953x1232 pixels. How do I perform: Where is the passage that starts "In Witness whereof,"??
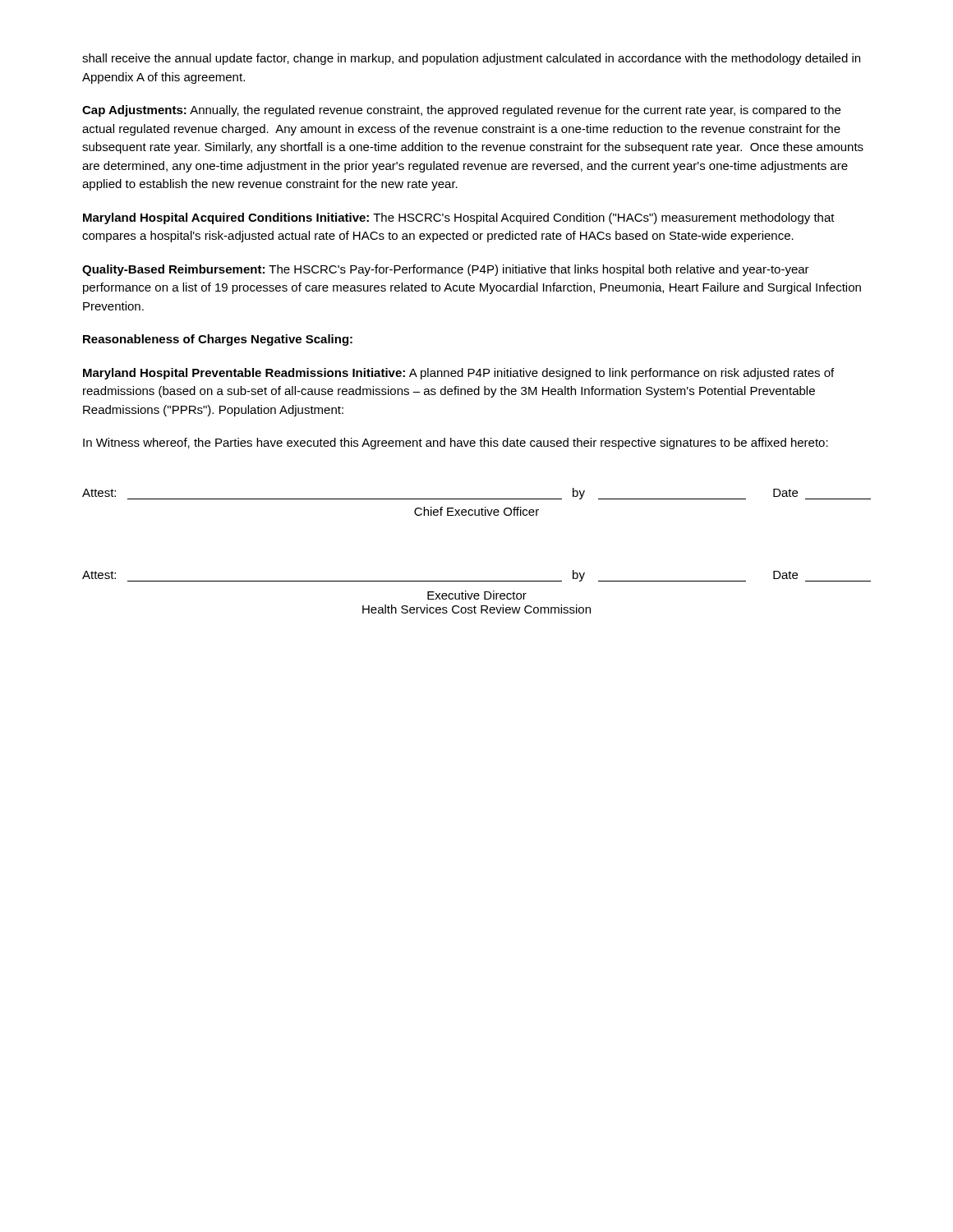(x=455, y=442)
